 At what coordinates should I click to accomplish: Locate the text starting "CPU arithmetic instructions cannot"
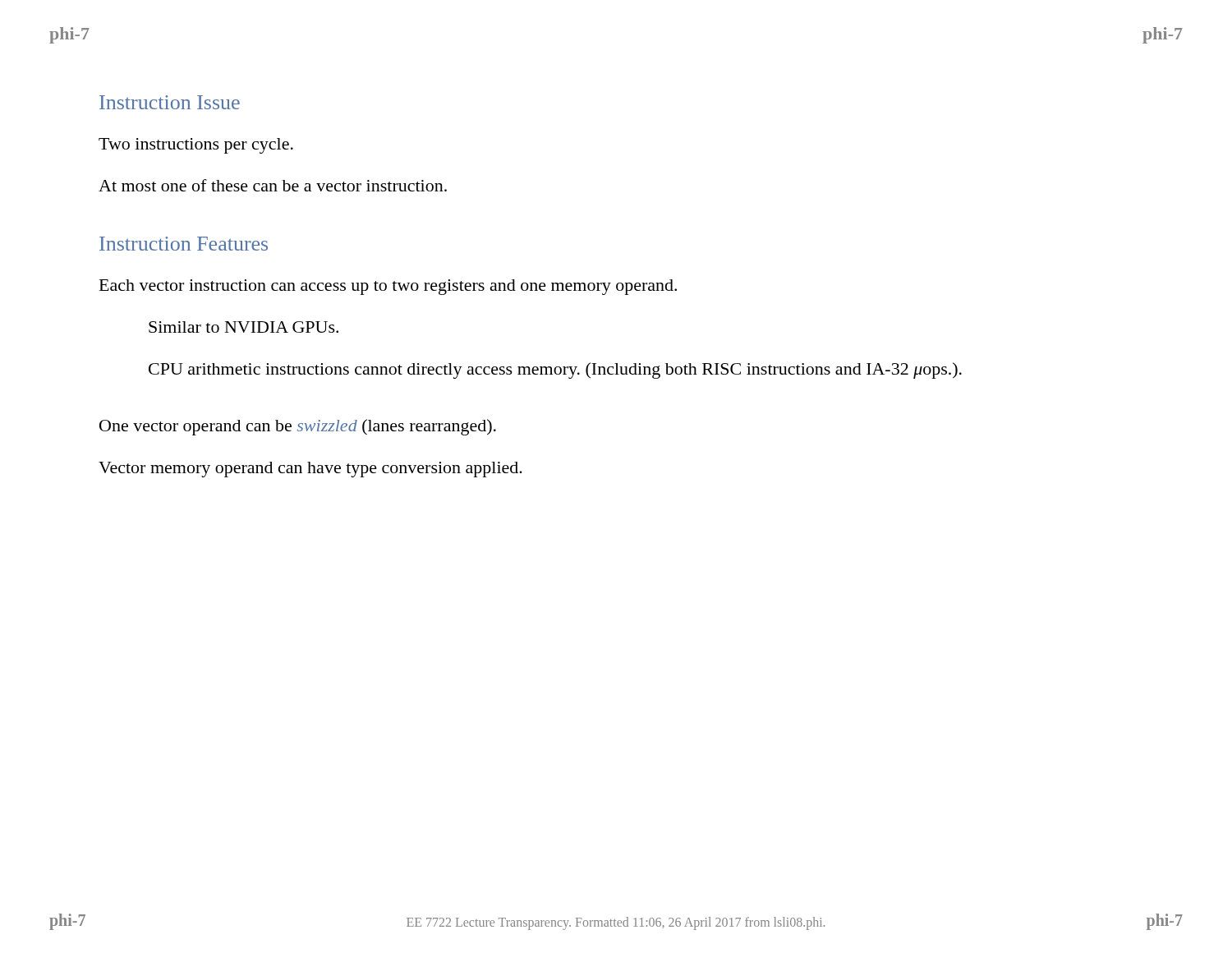tap(555, 368)
